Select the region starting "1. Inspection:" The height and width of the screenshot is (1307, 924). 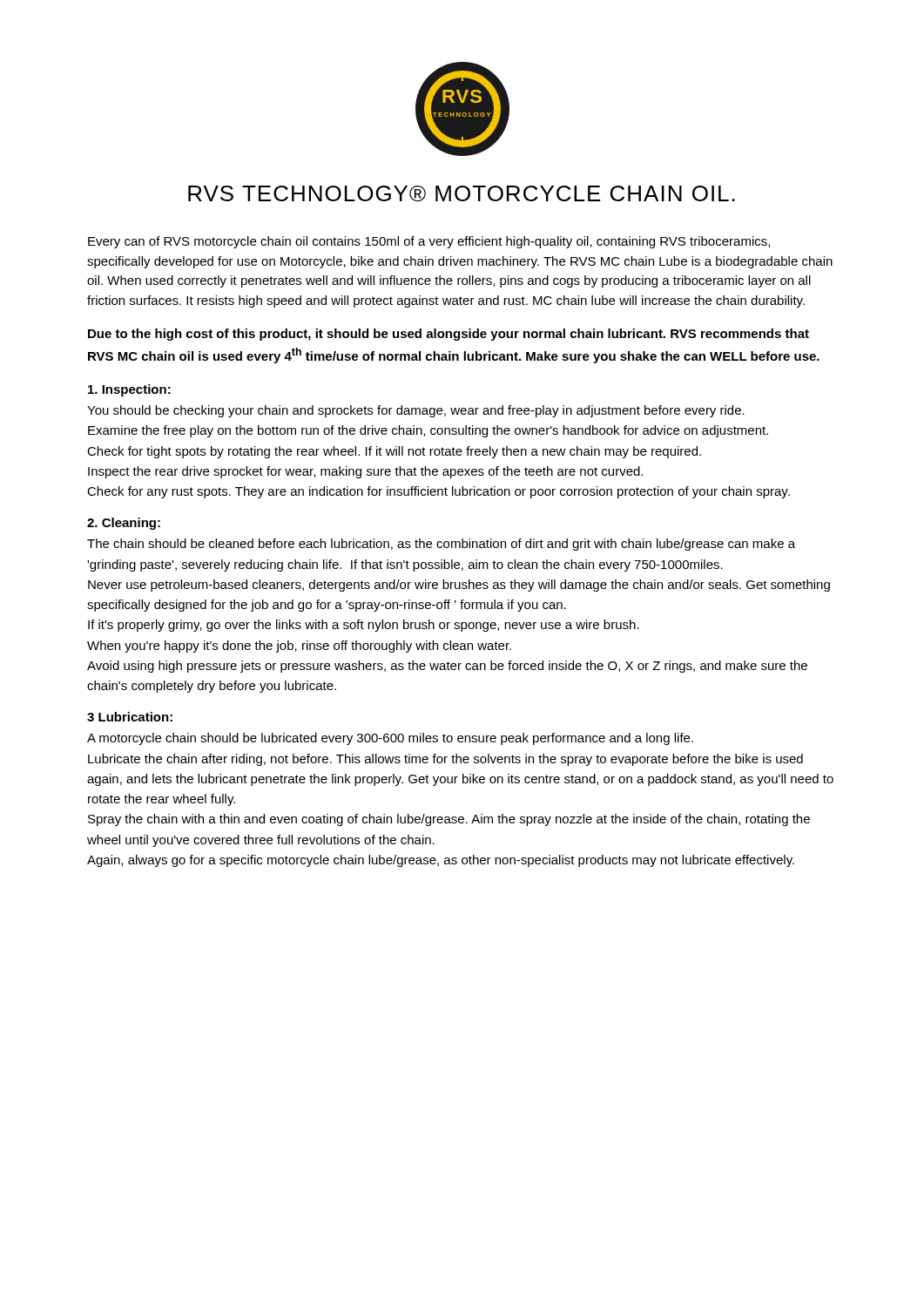tap(129, 389)
